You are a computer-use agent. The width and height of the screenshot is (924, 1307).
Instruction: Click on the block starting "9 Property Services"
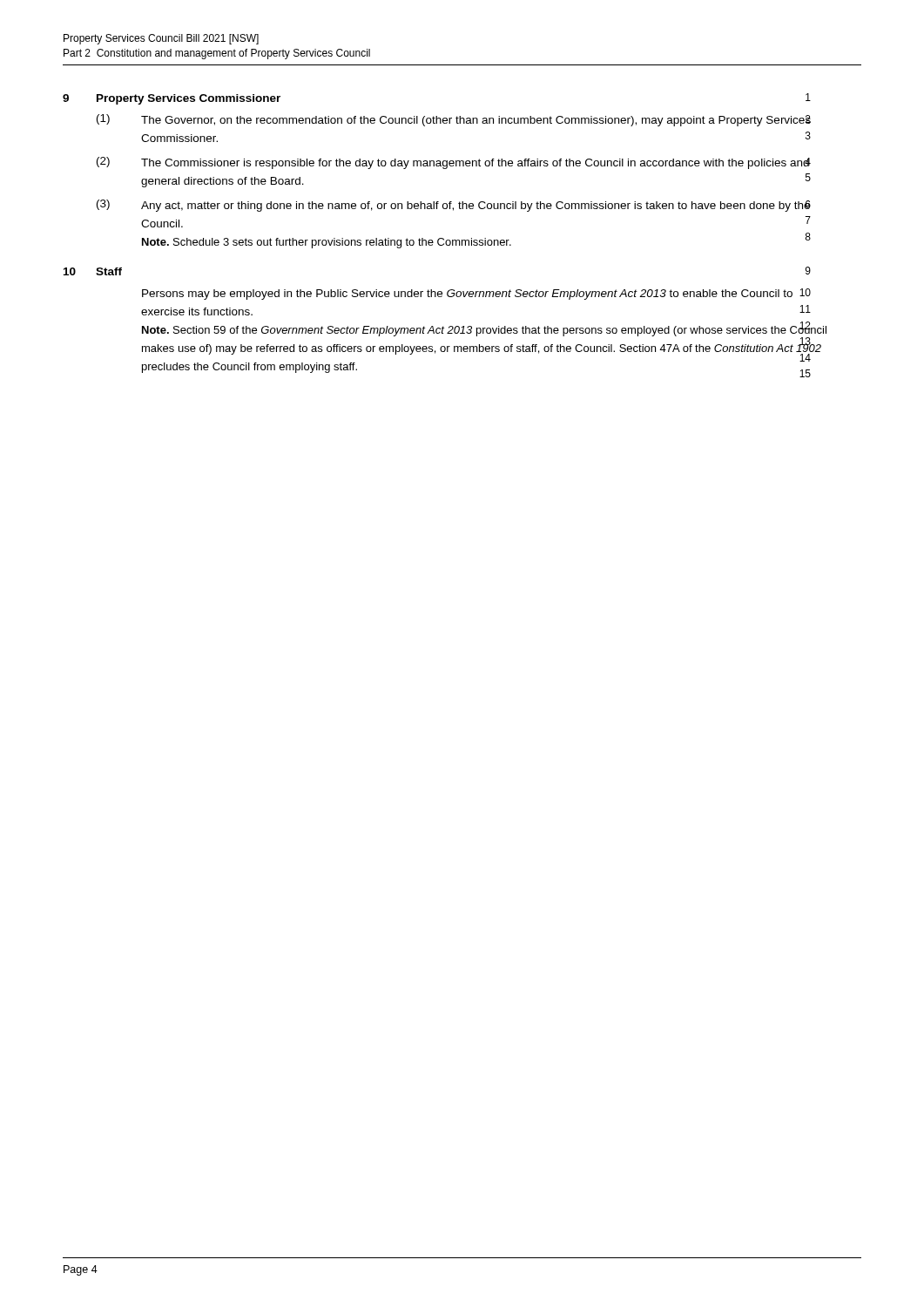172,98
